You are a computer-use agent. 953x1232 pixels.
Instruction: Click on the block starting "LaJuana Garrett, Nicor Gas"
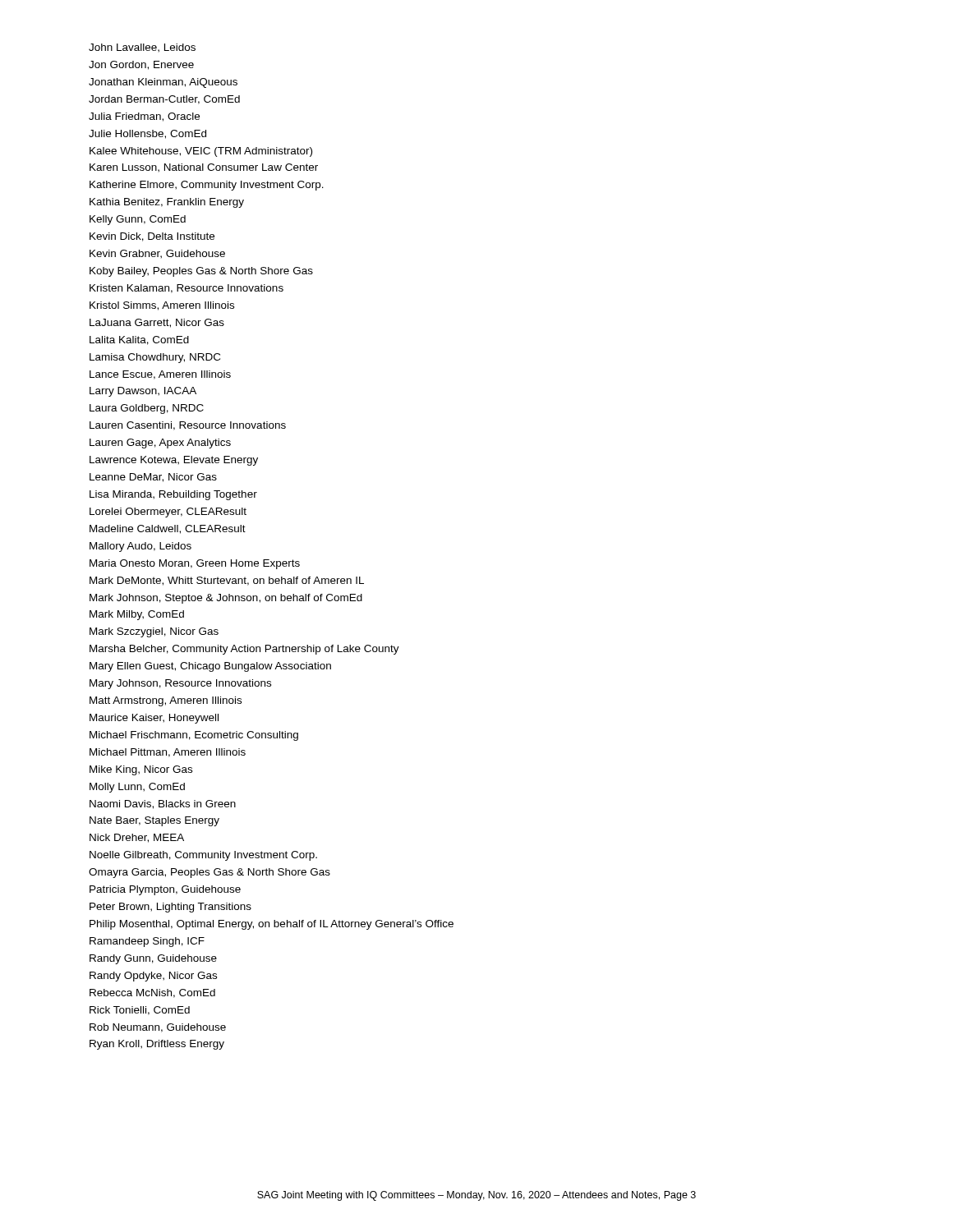tap(157, 322)
